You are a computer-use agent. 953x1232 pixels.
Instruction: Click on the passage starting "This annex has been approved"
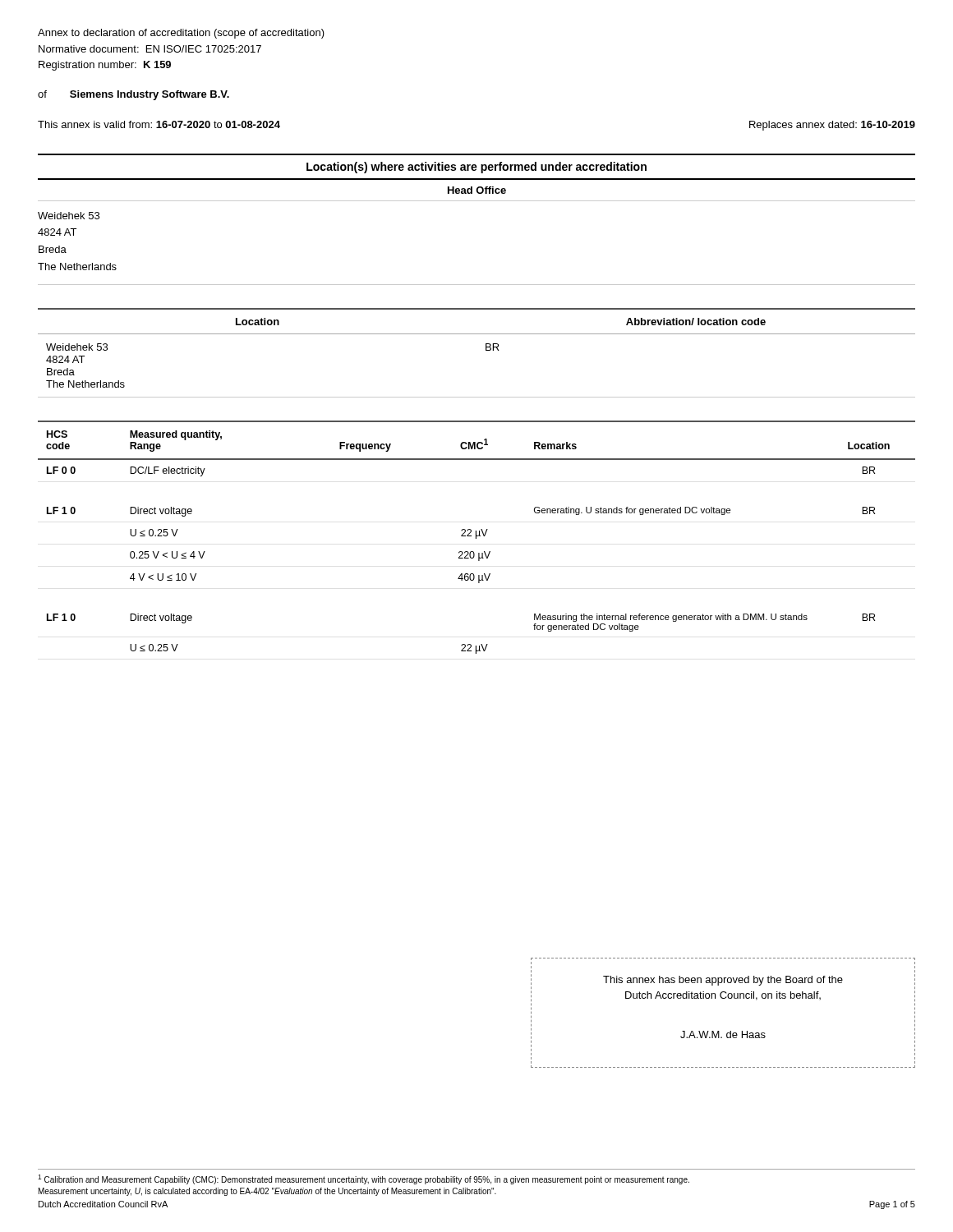pos(723,1008)
